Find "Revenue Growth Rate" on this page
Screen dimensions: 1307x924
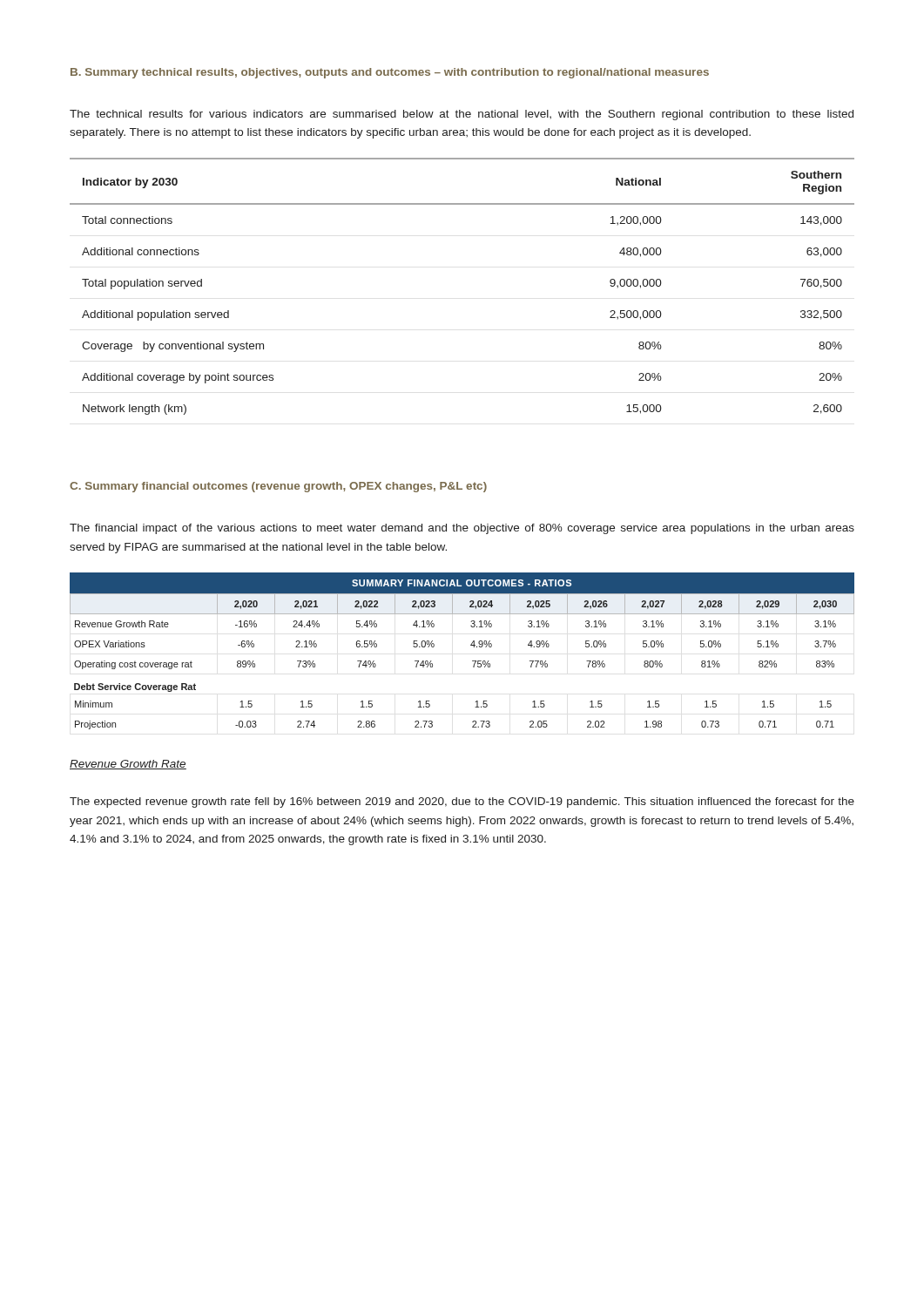point(128,763)
